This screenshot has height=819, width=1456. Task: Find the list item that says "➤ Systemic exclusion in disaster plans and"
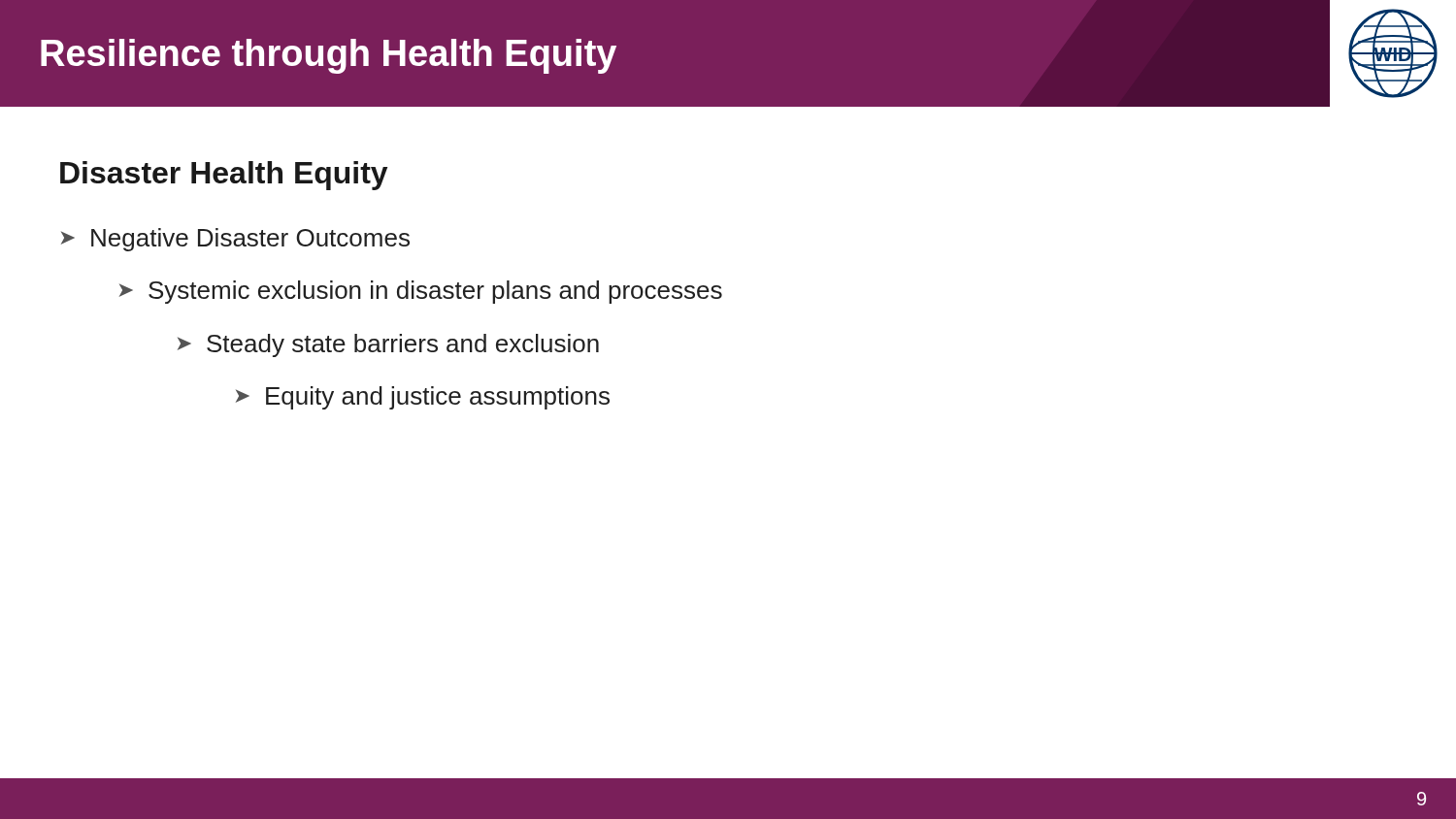(420, 291)
